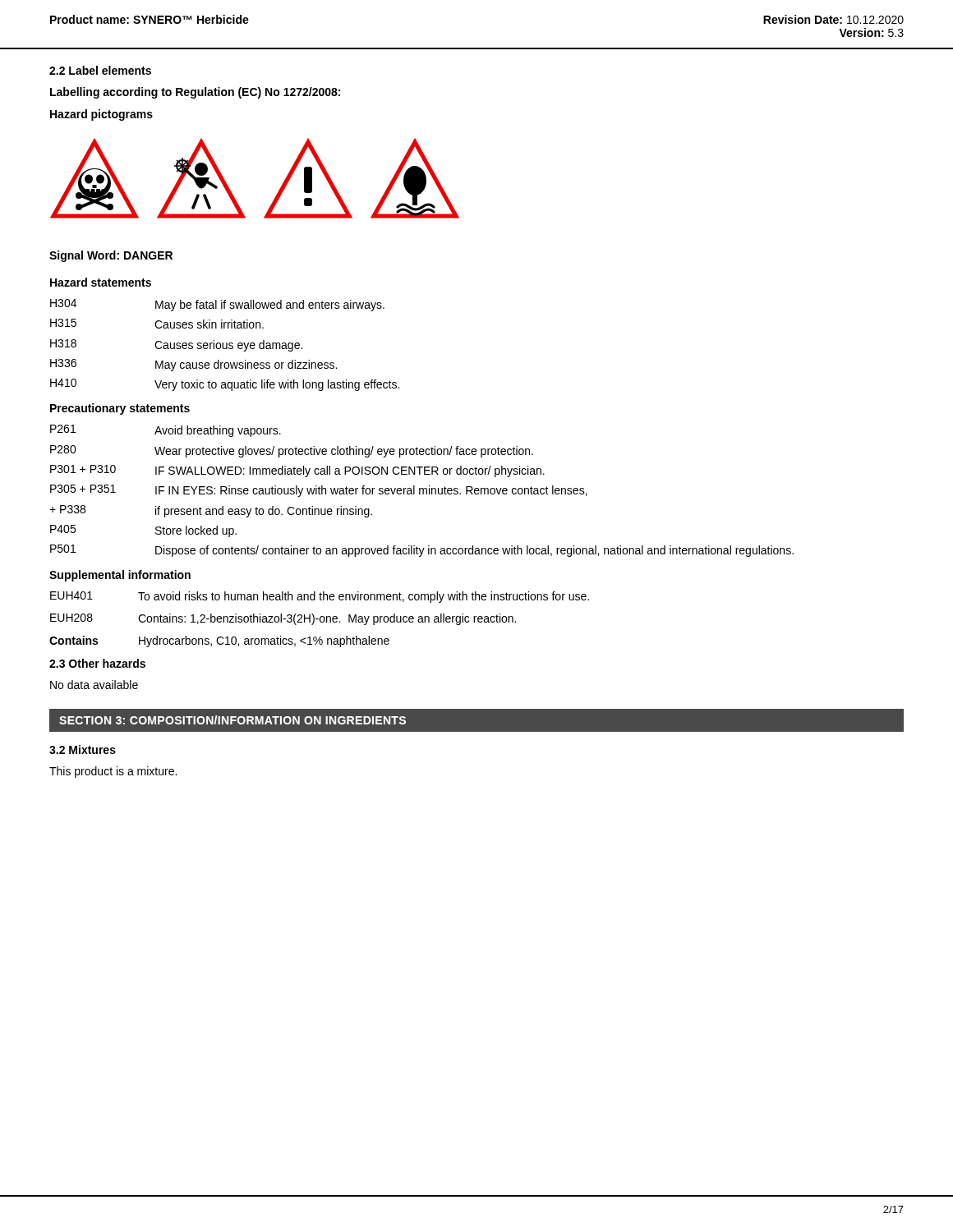Locate the list item with the text "+ P338"

(68, 509)
